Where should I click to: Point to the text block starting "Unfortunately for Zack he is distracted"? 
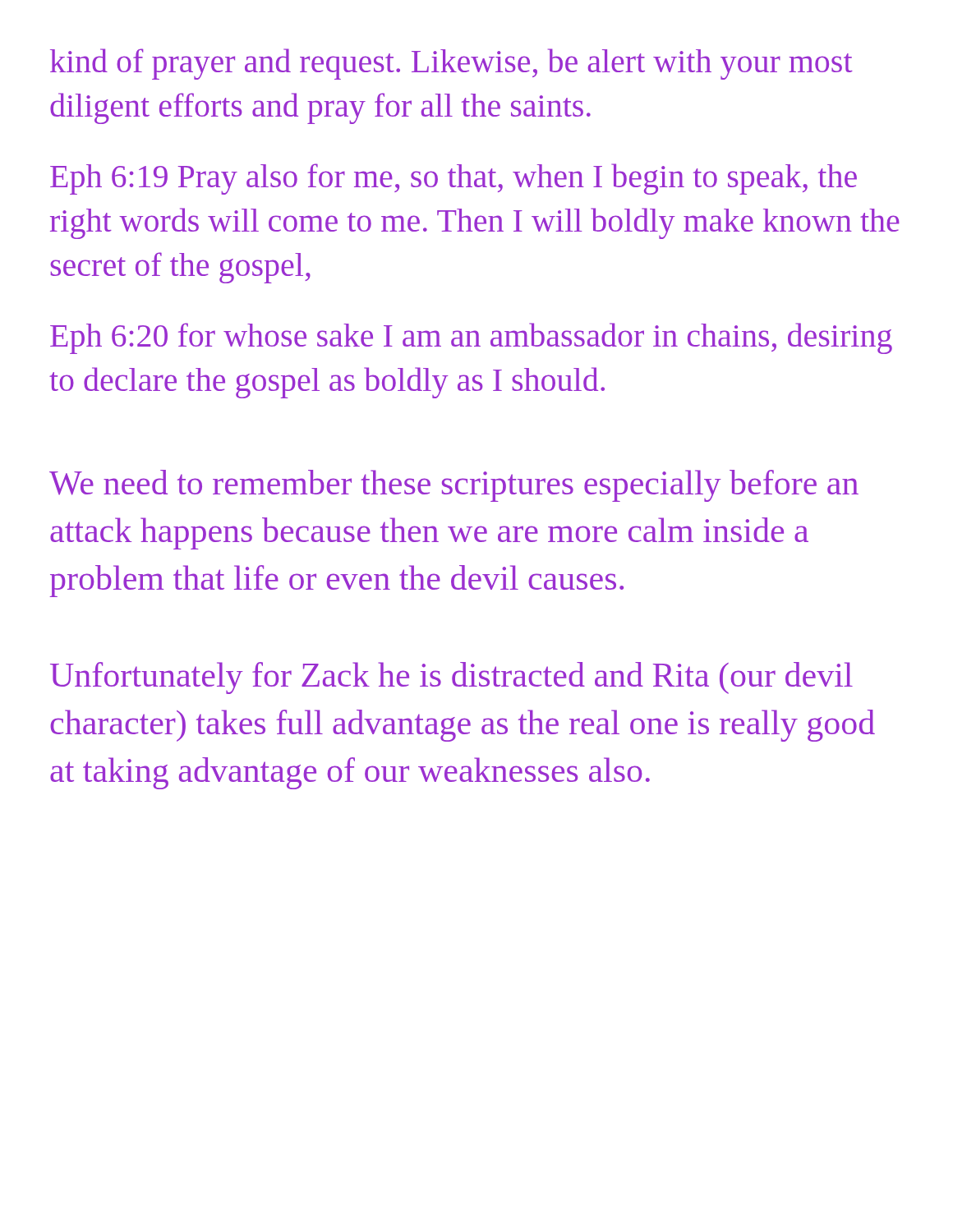click(x=462, y=723)
